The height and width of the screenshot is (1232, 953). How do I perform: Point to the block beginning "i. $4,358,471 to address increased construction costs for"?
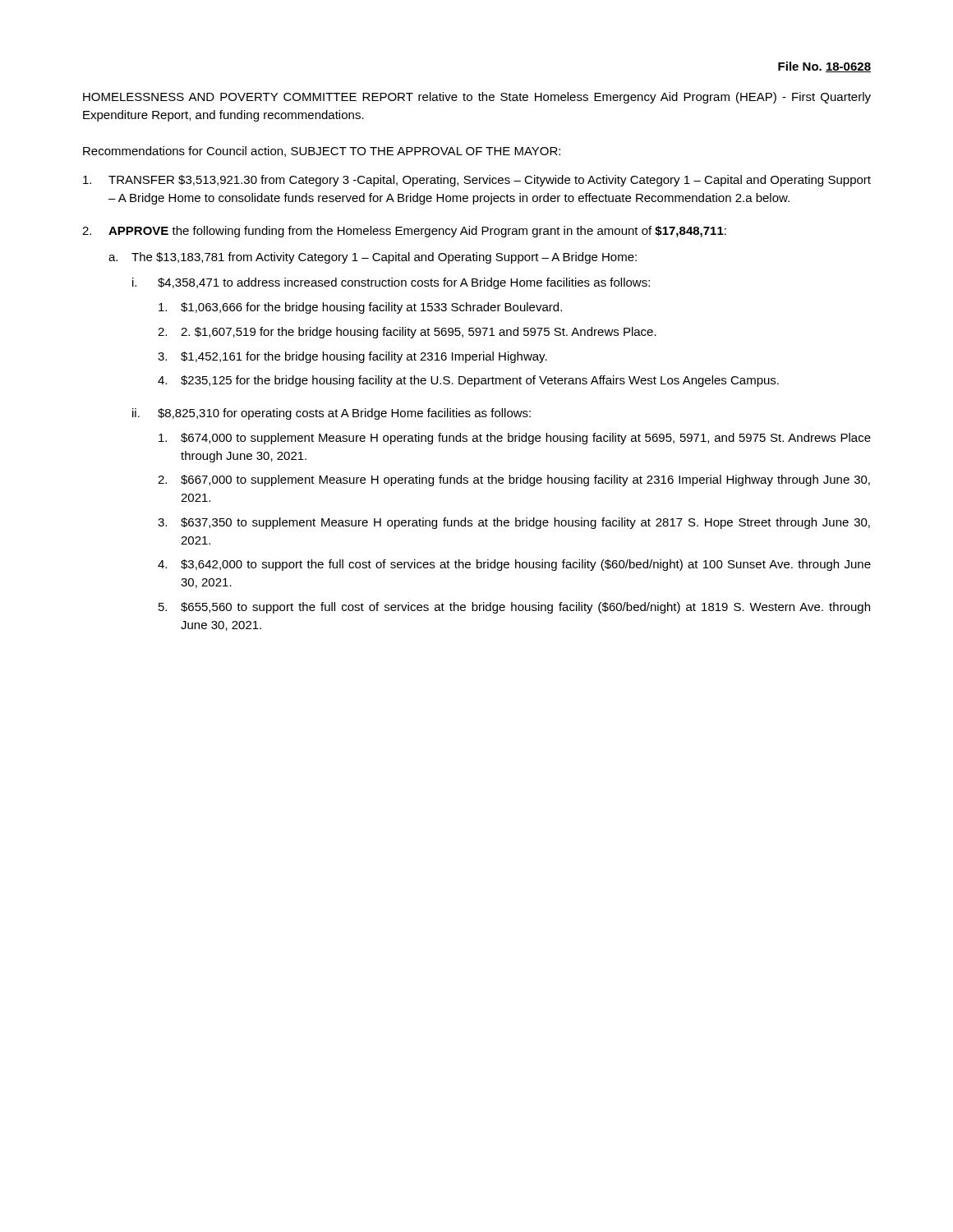(x=501, y=335)
